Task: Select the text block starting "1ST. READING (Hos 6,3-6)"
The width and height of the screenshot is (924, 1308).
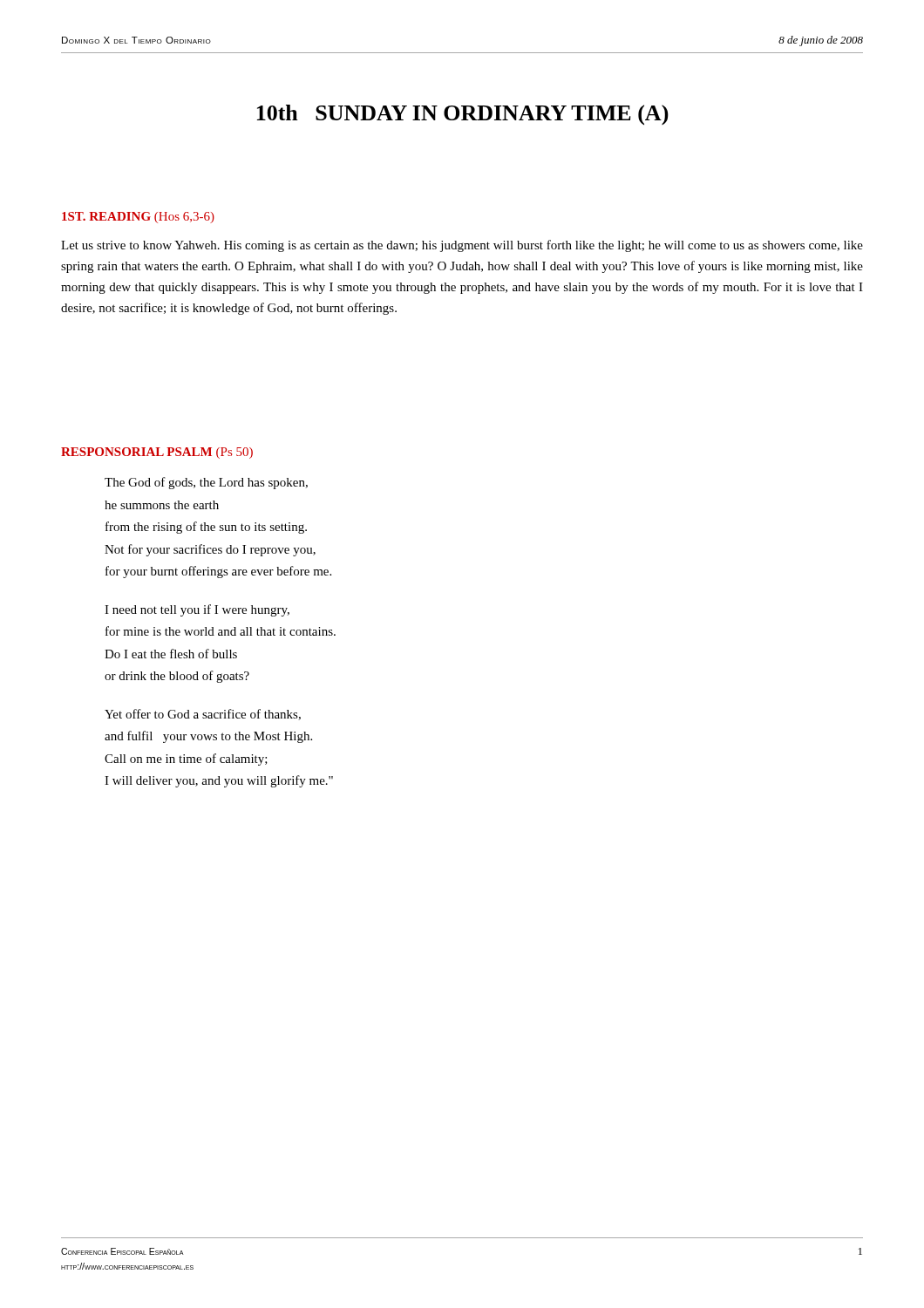Action: click(138, 216)
